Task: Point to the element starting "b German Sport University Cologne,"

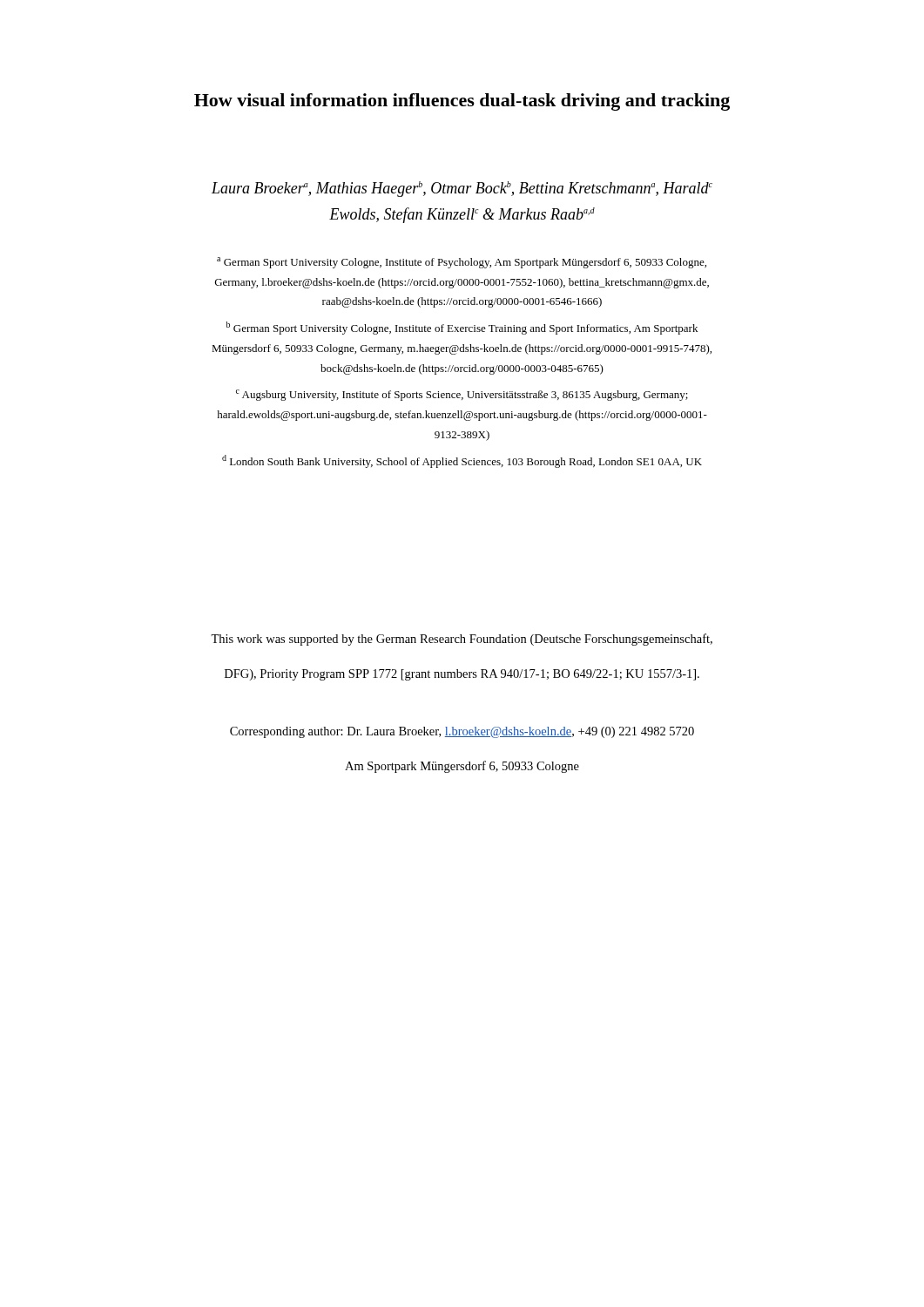Action: coord(462,349)
